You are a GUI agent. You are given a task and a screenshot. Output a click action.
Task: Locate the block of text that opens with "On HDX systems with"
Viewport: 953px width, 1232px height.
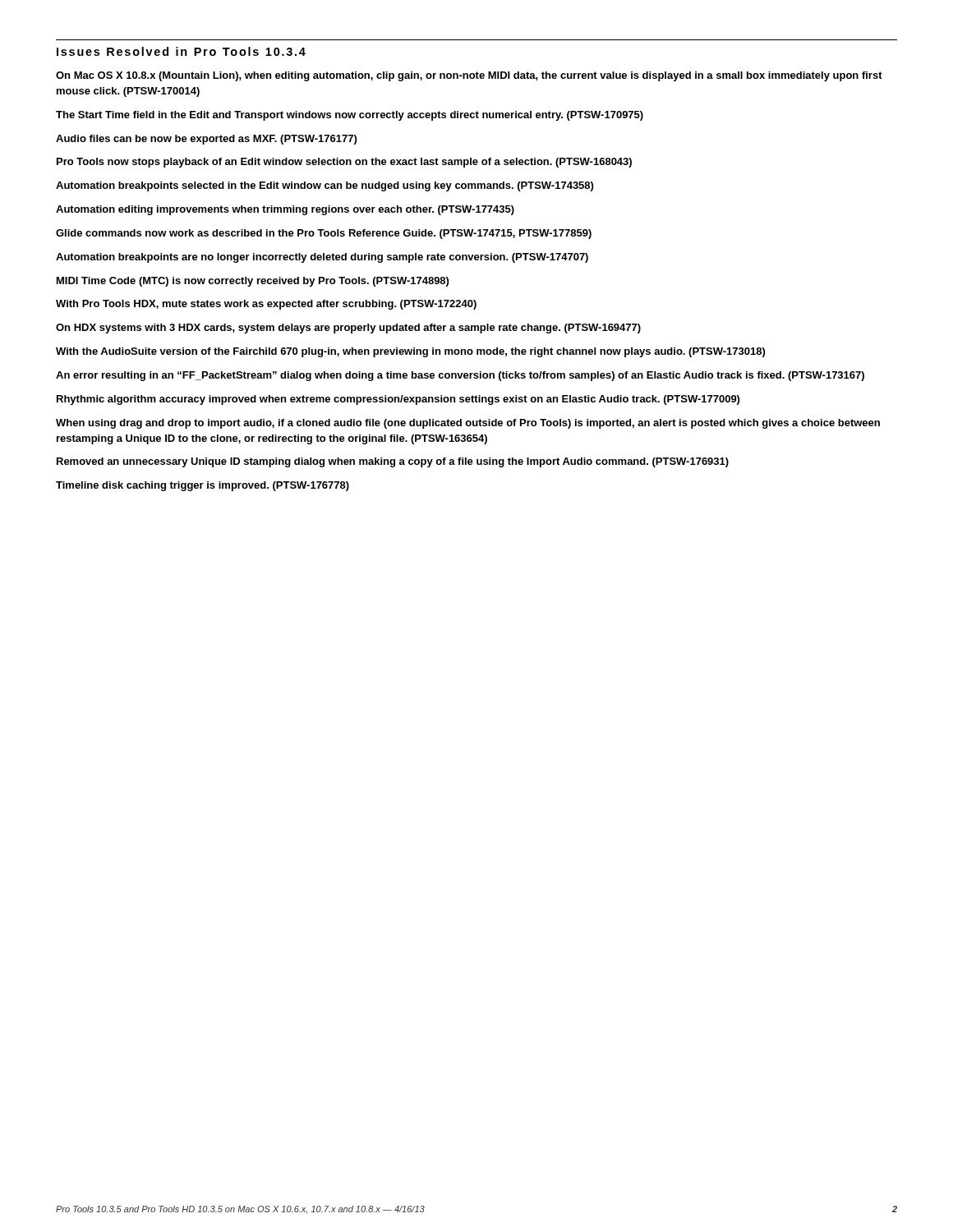coord(348,328)
